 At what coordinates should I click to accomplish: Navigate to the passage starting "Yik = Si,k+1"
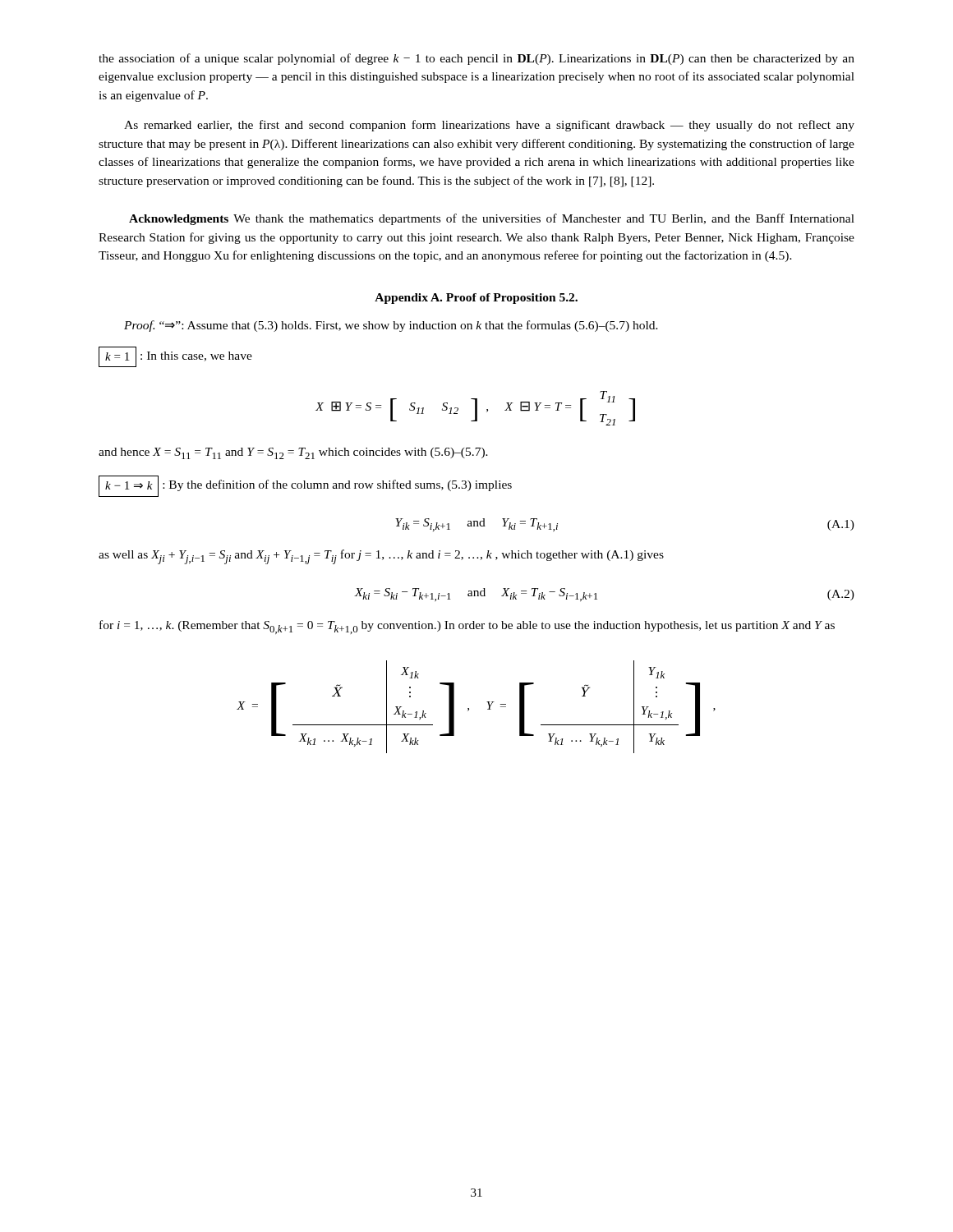tap(428, 524)
